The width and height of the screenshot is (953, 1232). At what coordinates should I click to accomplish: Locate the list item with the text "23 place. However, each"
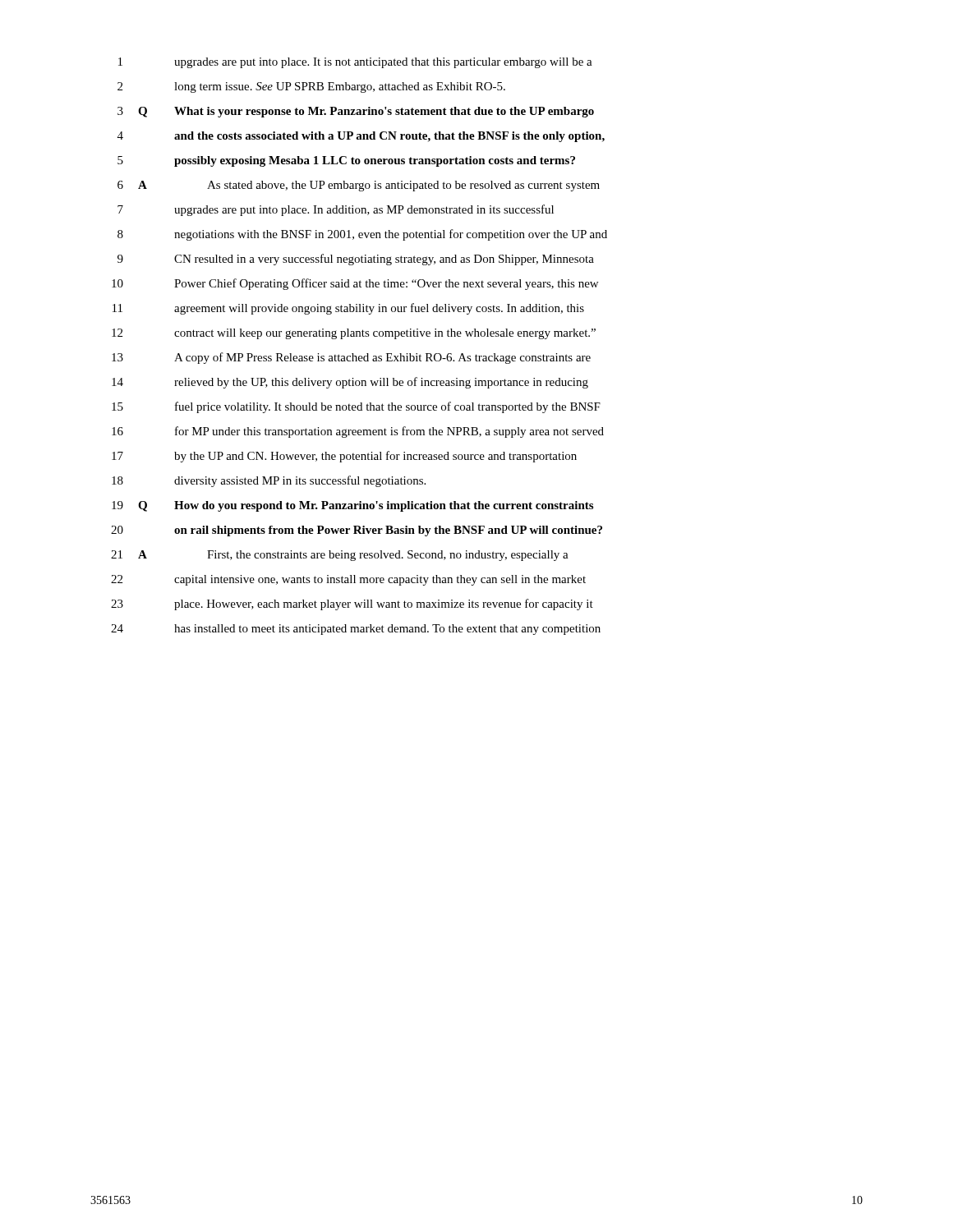pyautogui.click(x=476, y=604)
